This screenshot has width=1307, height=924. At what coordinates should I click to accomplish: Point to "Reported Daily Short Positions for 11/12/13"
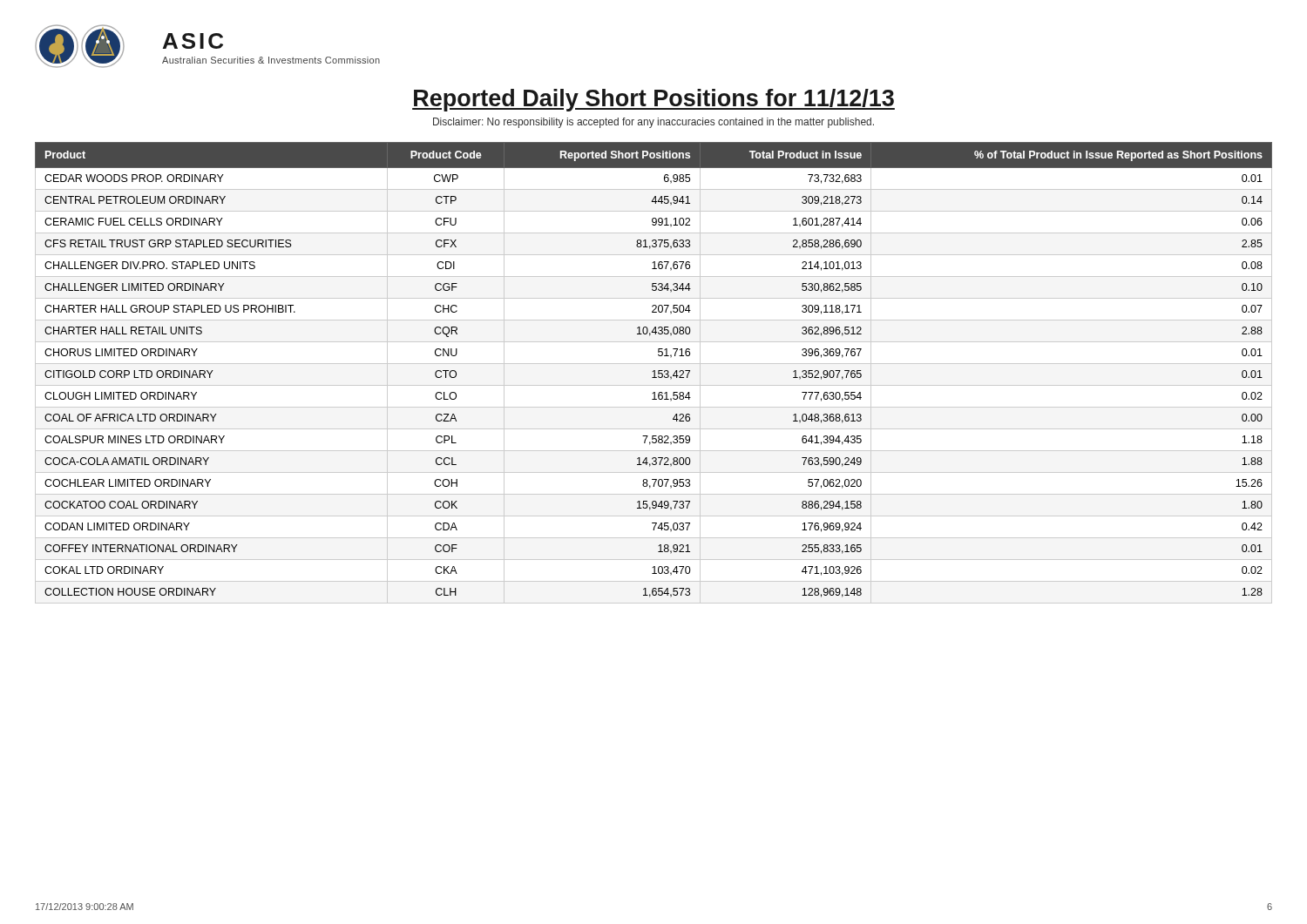pyautogui.click(x=654, y=98)
